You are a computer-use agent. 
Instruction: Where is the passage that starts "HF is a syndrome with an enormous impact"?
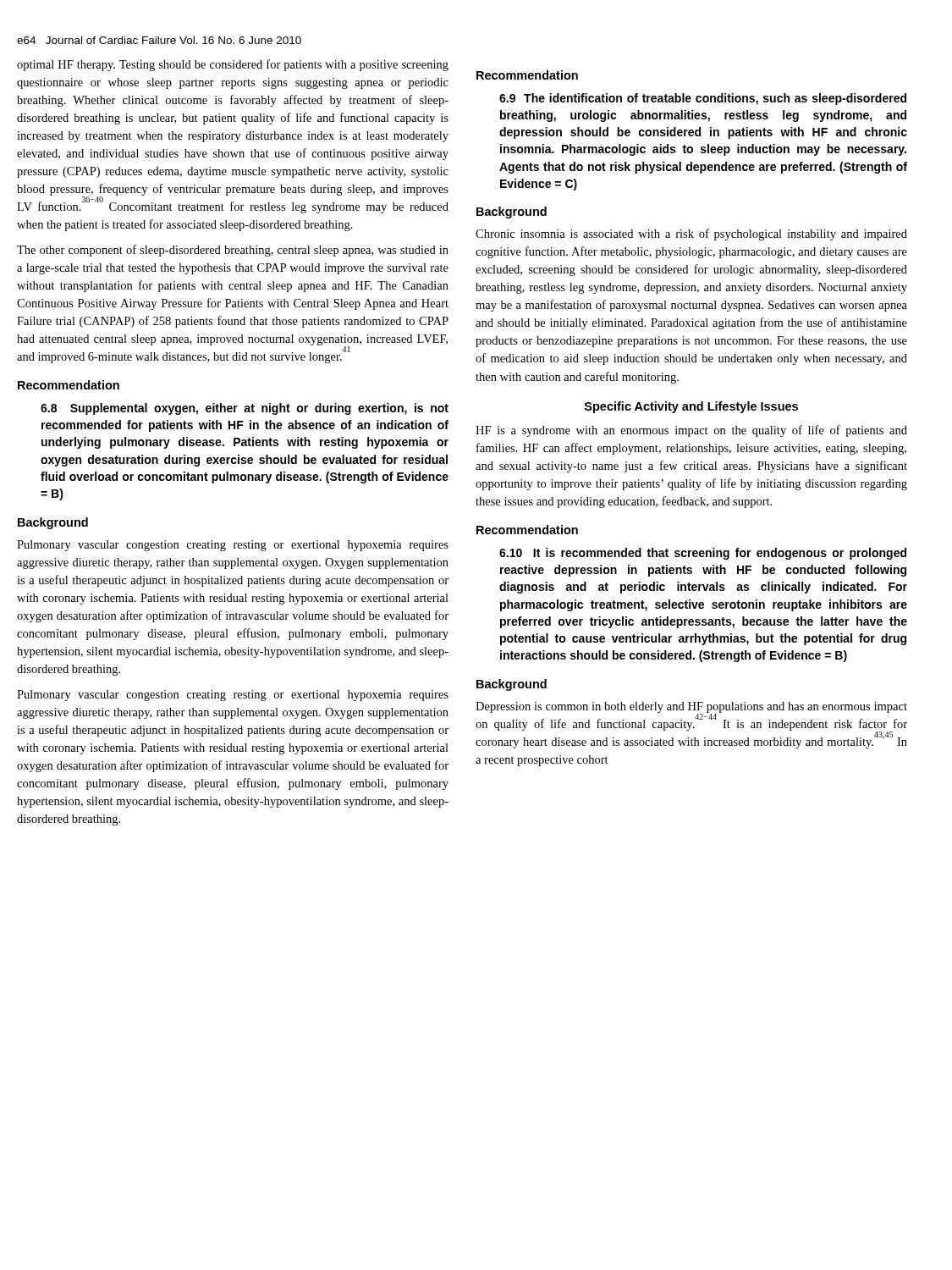click(x=691, y=466)
